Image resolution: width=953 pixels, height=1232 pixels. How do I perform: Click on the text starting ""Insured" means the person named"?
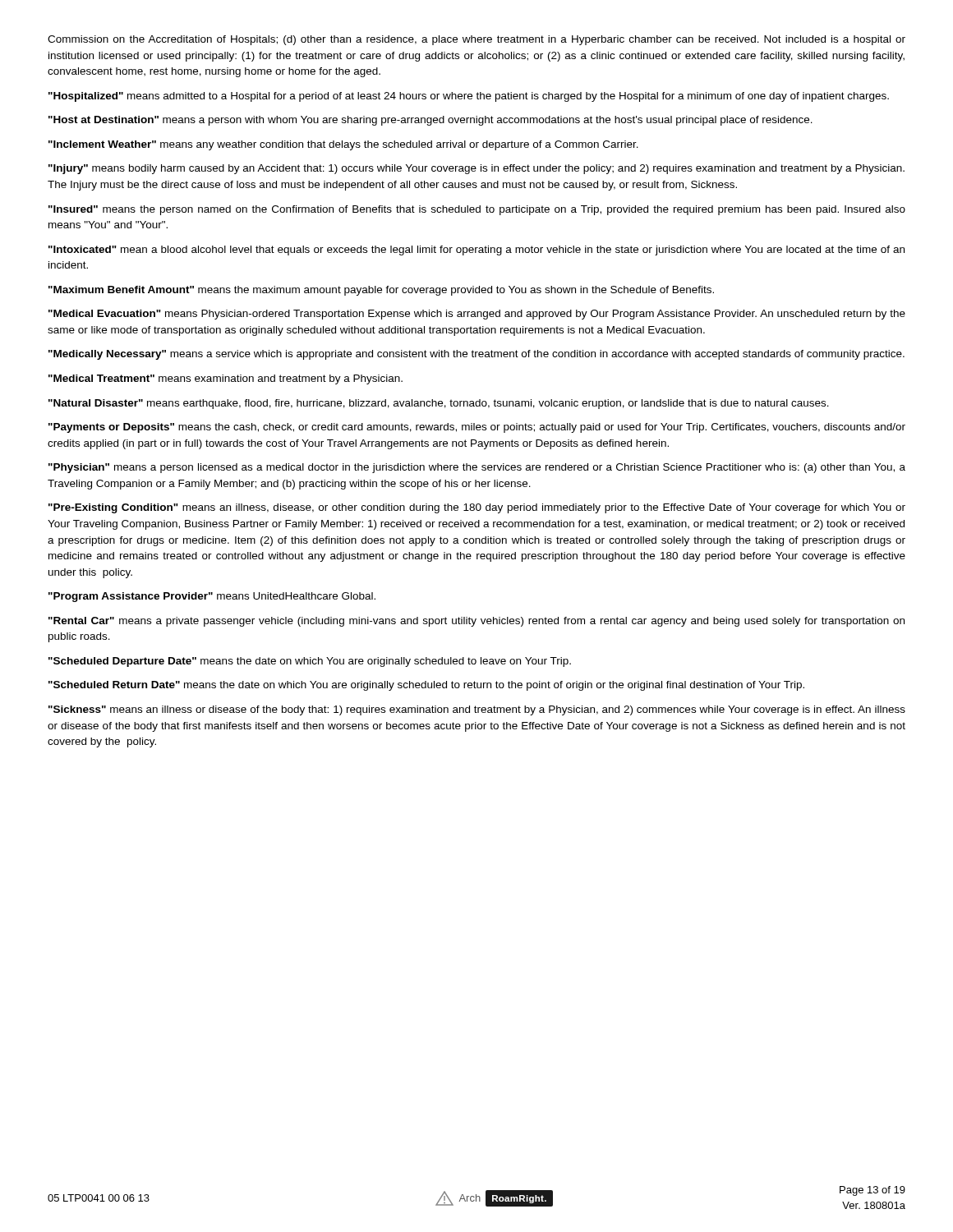[476, 217]
